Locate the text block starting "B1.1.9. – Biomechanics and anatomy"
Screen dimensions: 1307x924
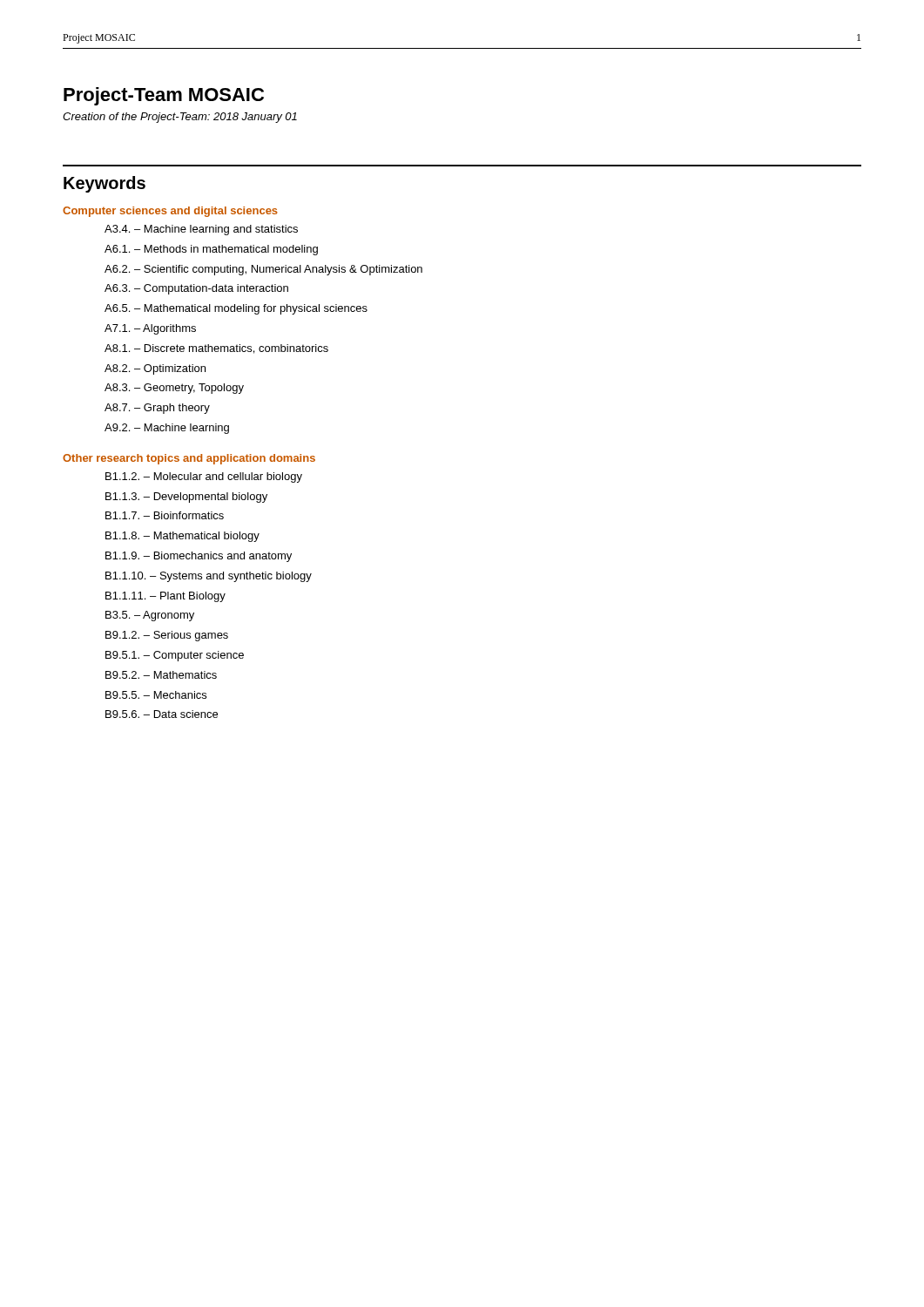pos(198,555)
